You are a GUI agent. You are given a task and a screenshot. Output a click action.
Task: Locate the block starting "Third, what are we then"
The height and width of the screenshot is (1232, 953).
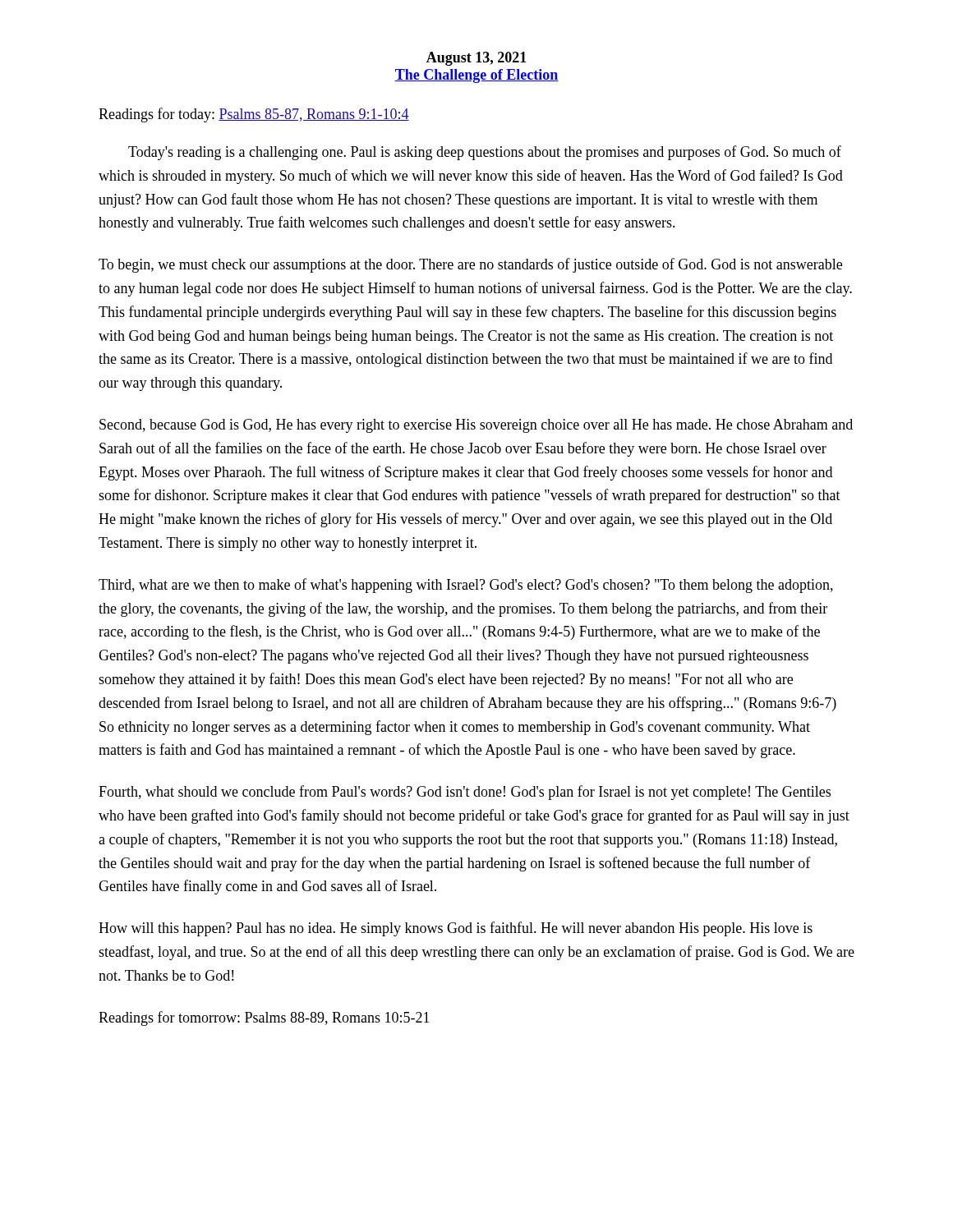pyautogui.click(x=468, y=667)
